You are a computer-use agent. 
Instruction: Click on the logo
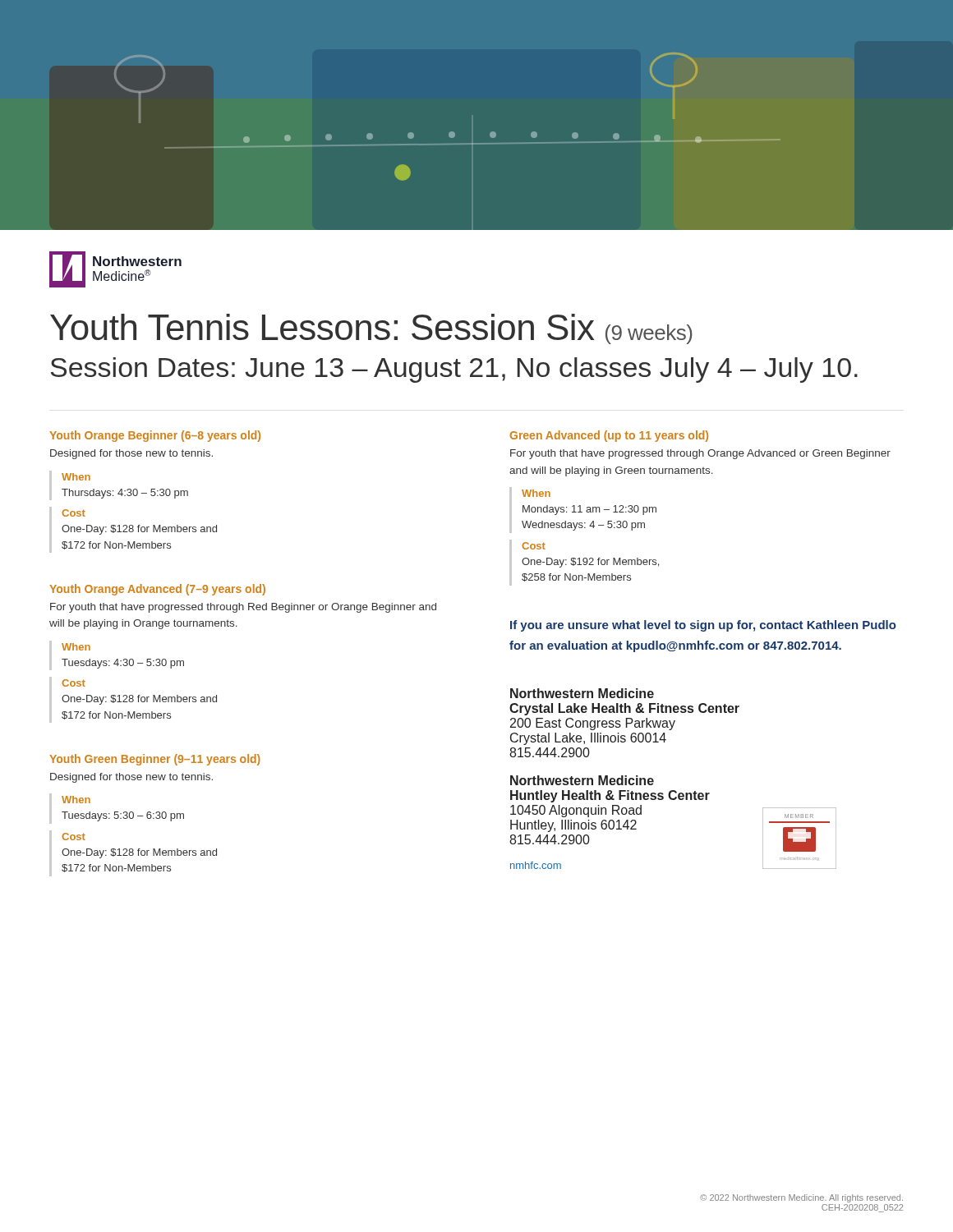127,265
